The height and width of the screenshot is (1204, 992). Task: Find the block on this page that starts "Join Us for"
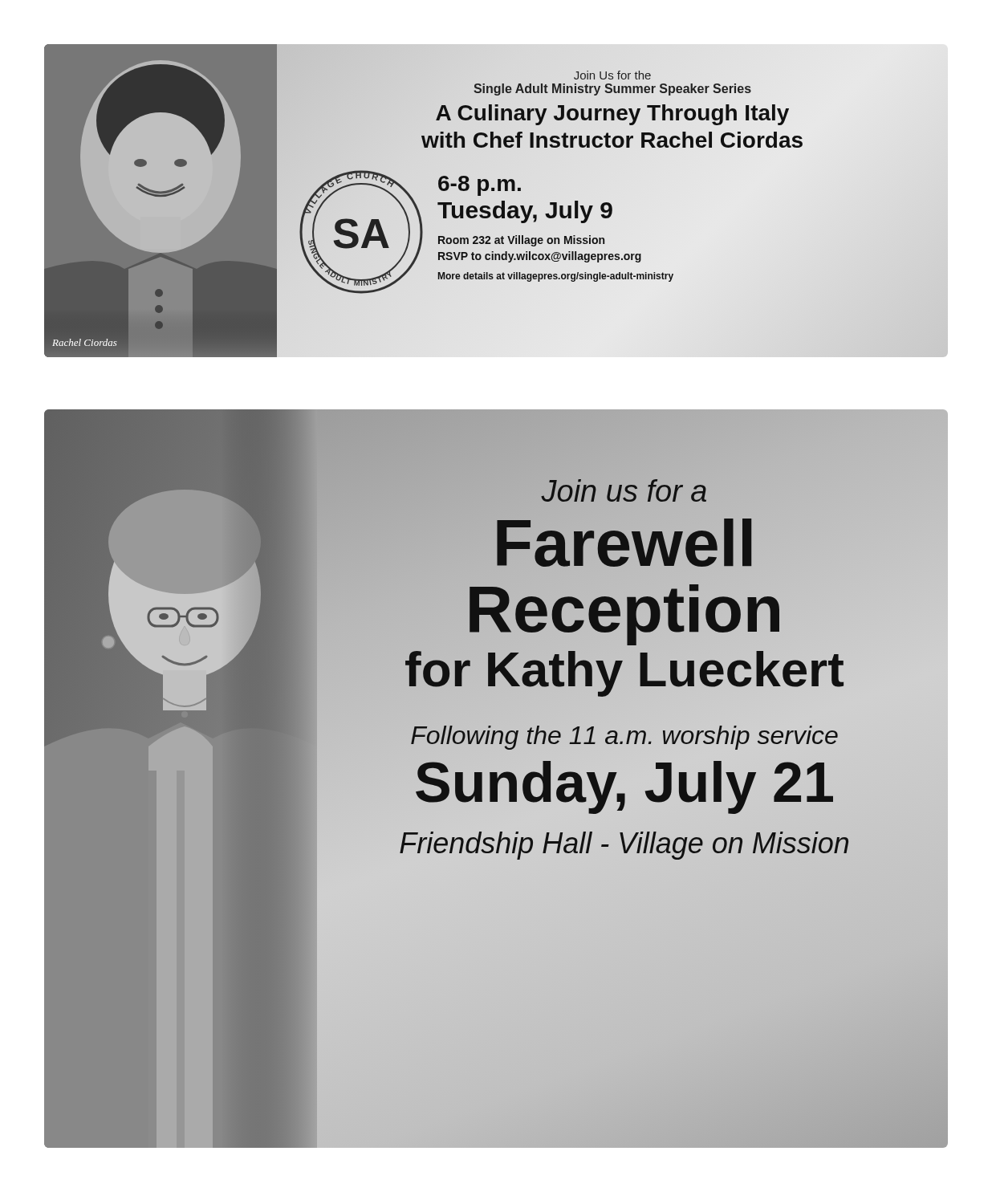click(612, 82)
